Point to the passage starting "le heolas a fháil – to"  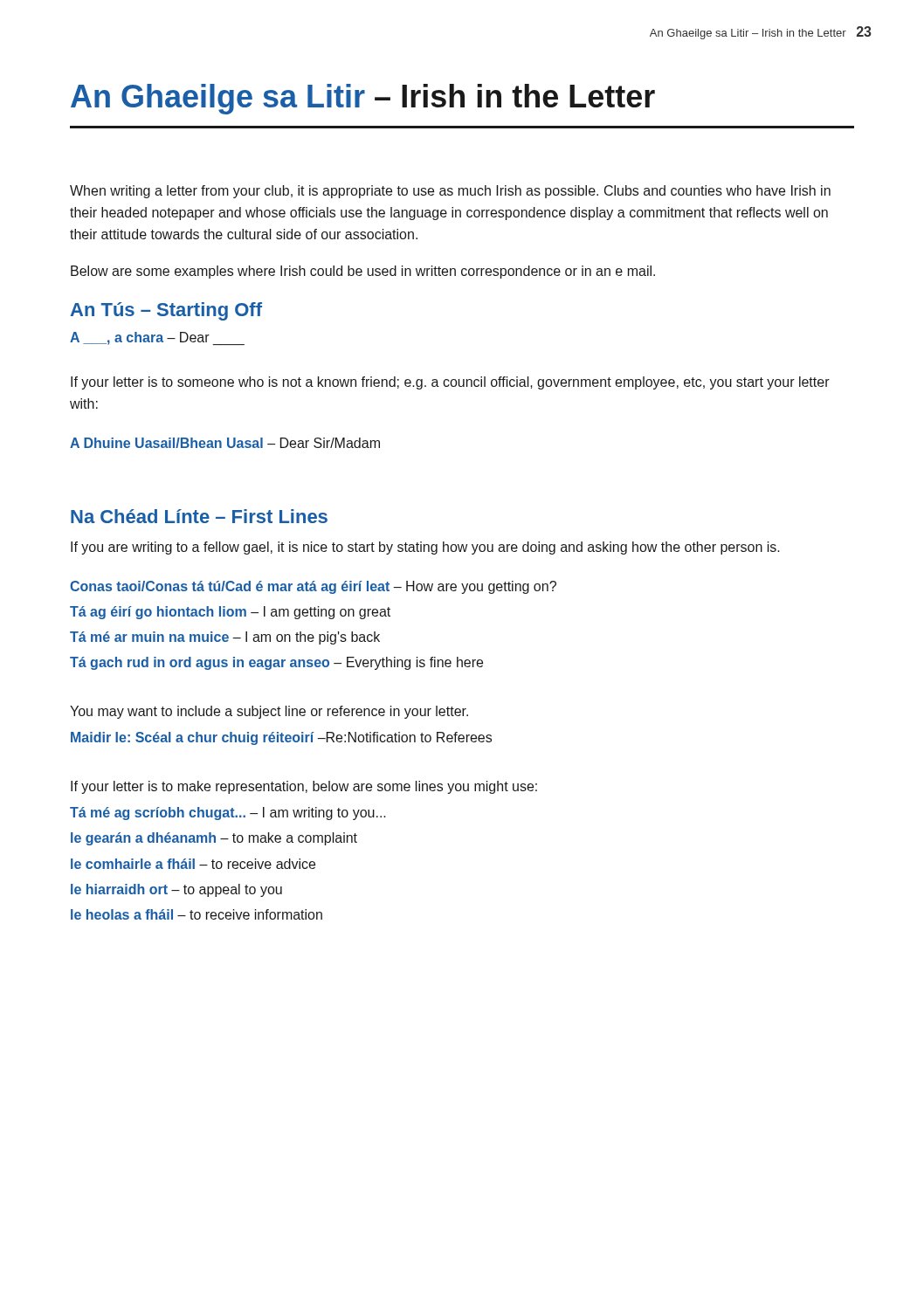pyautogui.click(x=197, y=914)
